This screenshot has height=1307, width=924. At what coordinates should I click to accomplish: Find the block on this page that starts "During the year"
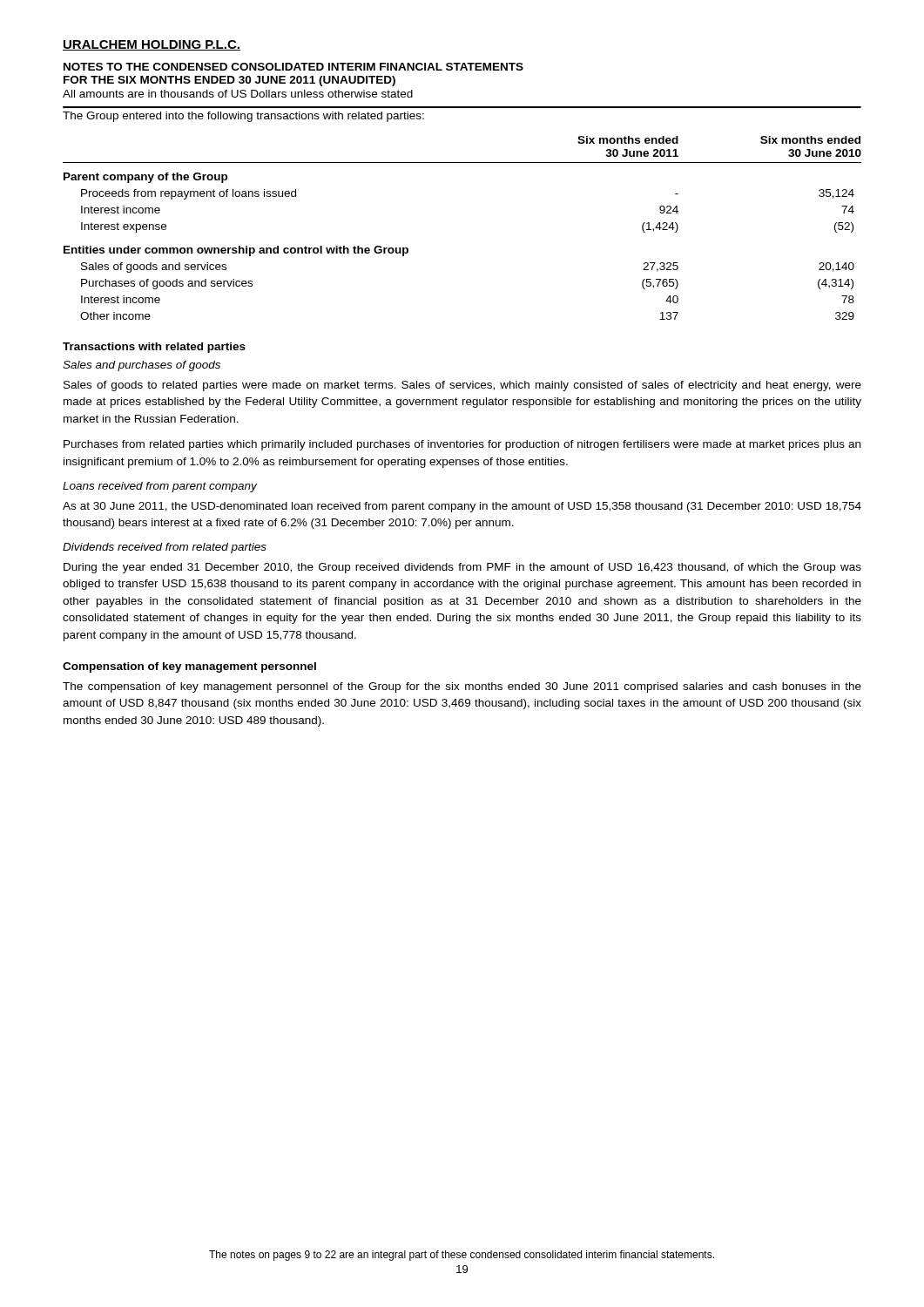pos(462,601)
